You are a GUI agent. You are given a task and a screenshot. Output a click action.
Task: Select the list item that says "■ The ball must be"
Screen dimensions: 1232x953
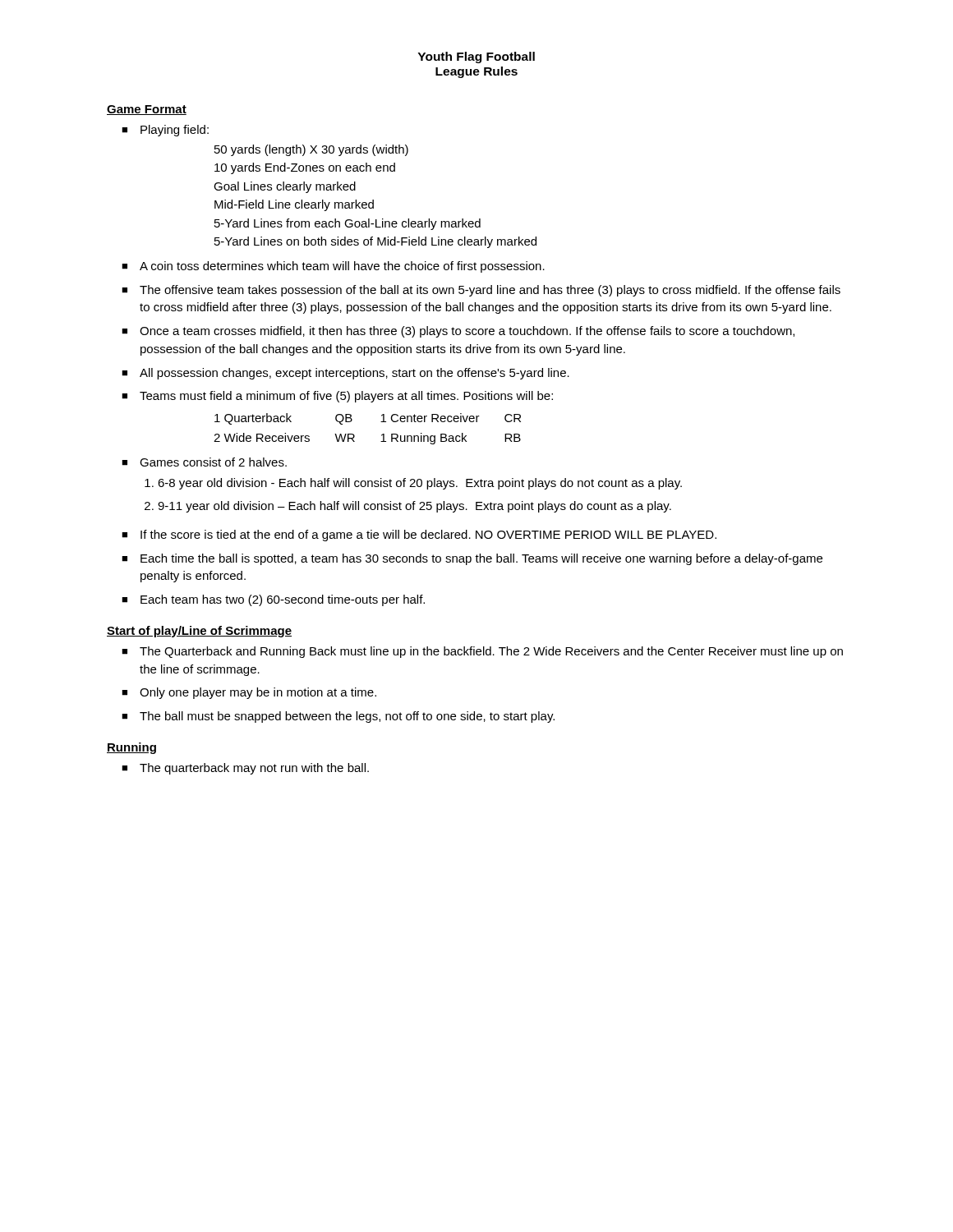(484, 716)
